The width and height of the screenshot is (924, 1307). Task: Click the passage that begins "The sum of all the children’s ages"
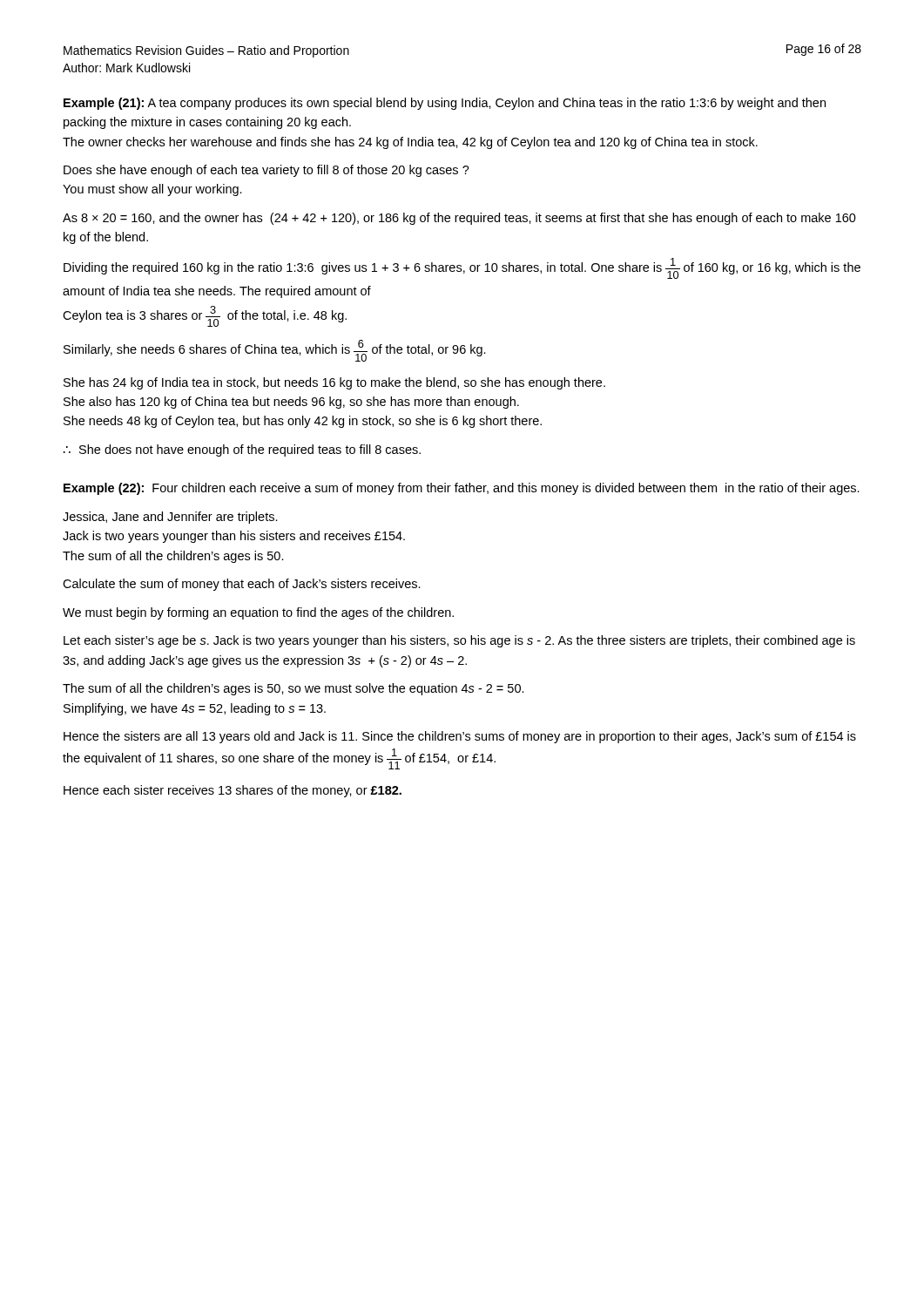[294, 698]
